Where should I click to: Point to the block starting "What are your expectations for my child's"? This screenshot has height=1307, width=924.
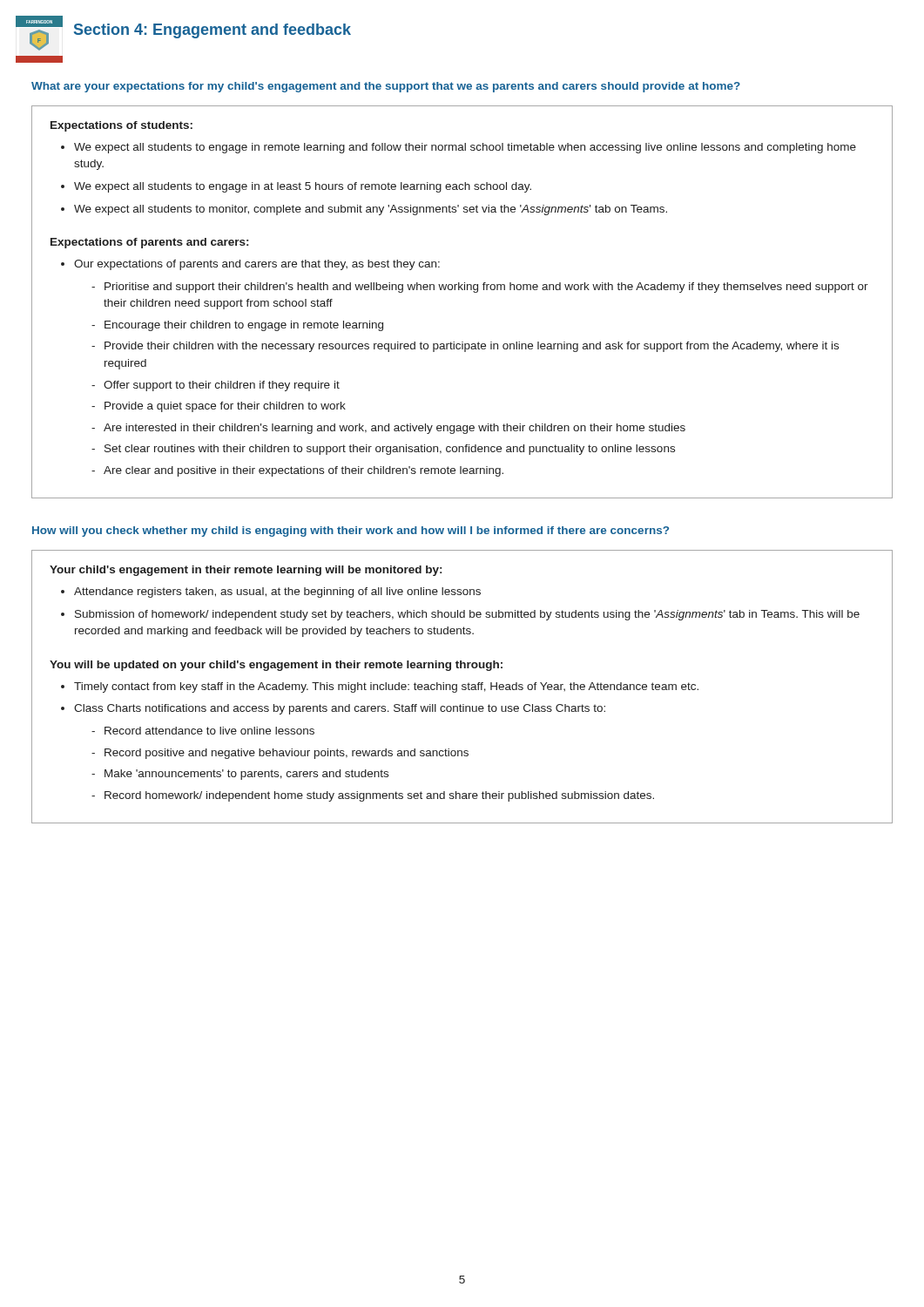pyautogui.click(x=386, y=86)
